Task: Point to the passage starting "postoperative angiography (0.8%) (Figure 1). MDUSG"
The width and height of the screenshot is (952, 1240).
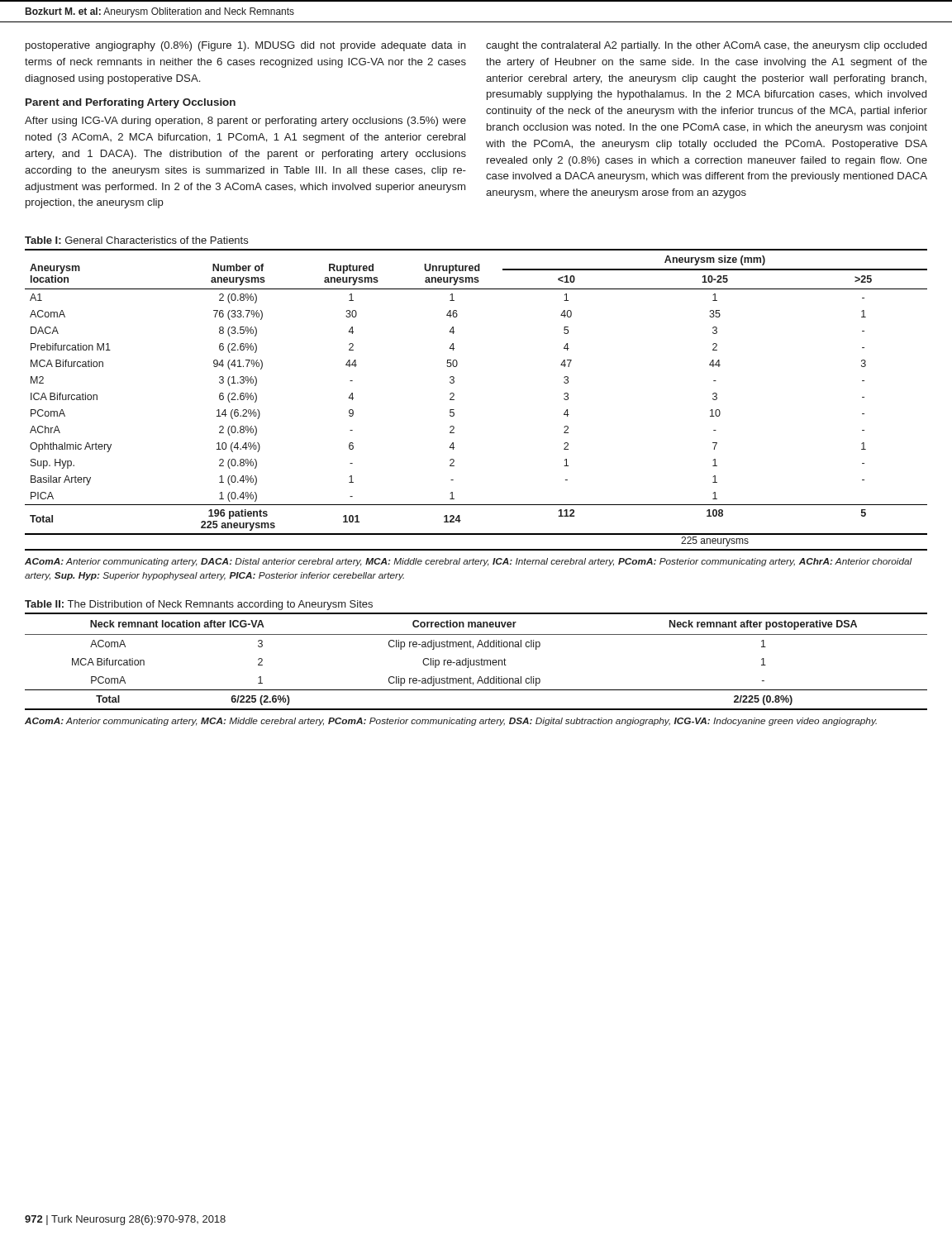Action: click(245, 62)
